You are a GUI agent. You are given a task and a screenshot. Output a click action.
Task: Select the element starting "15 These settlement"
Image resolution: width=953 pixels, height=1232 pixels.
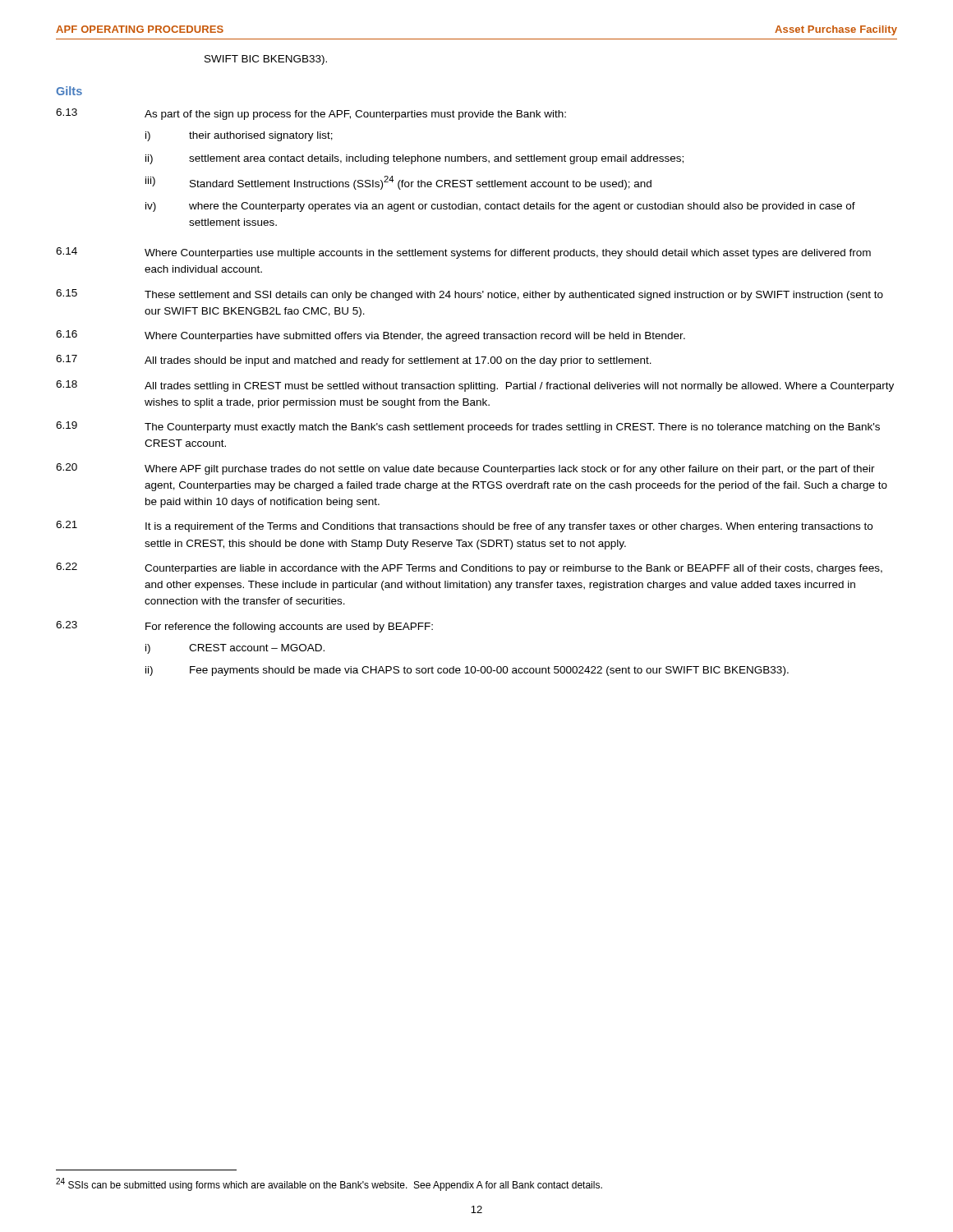click(x=476, y=303)
